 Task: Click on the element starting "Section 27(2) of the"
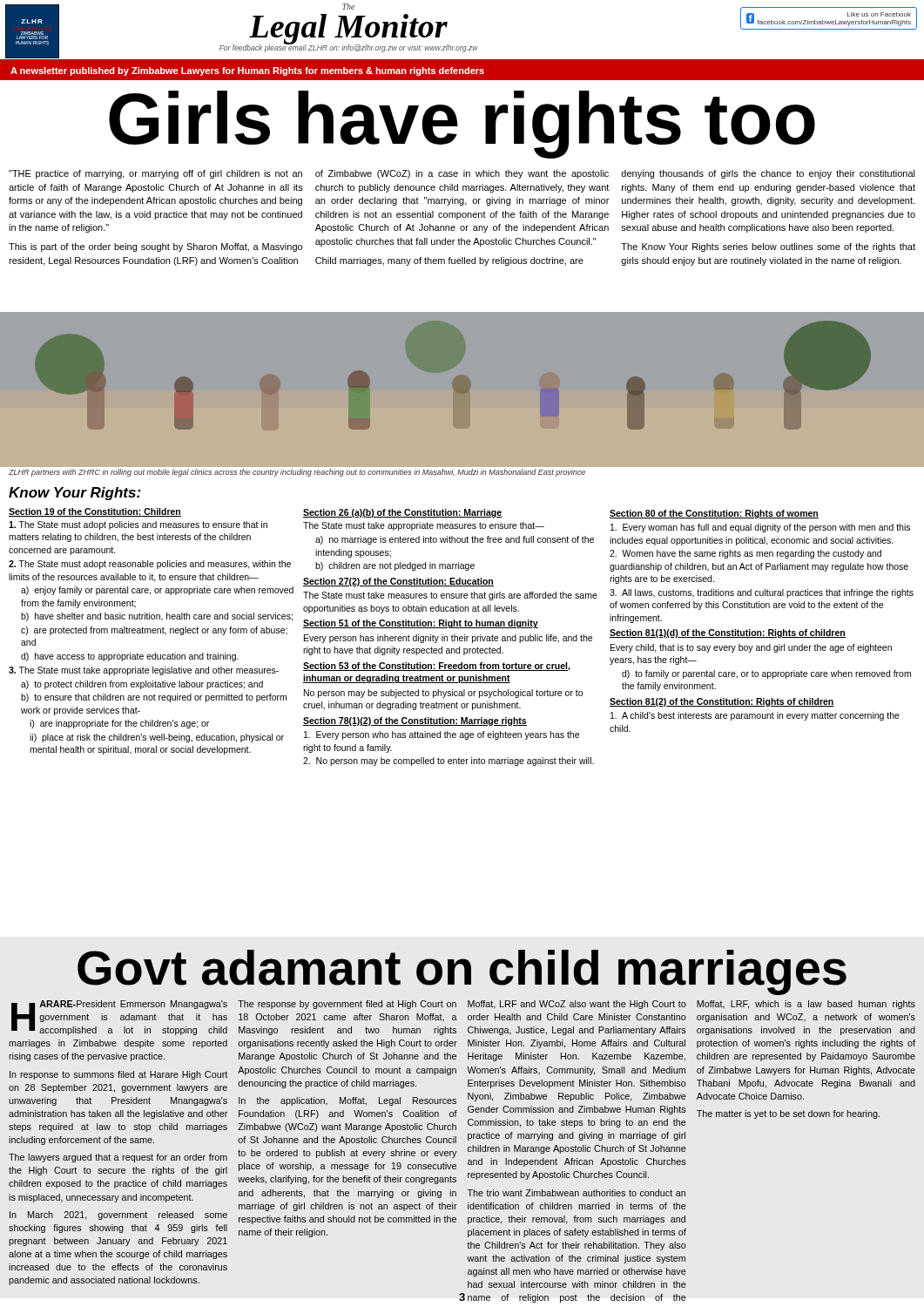pyautogui.click(x=398, y=581)
